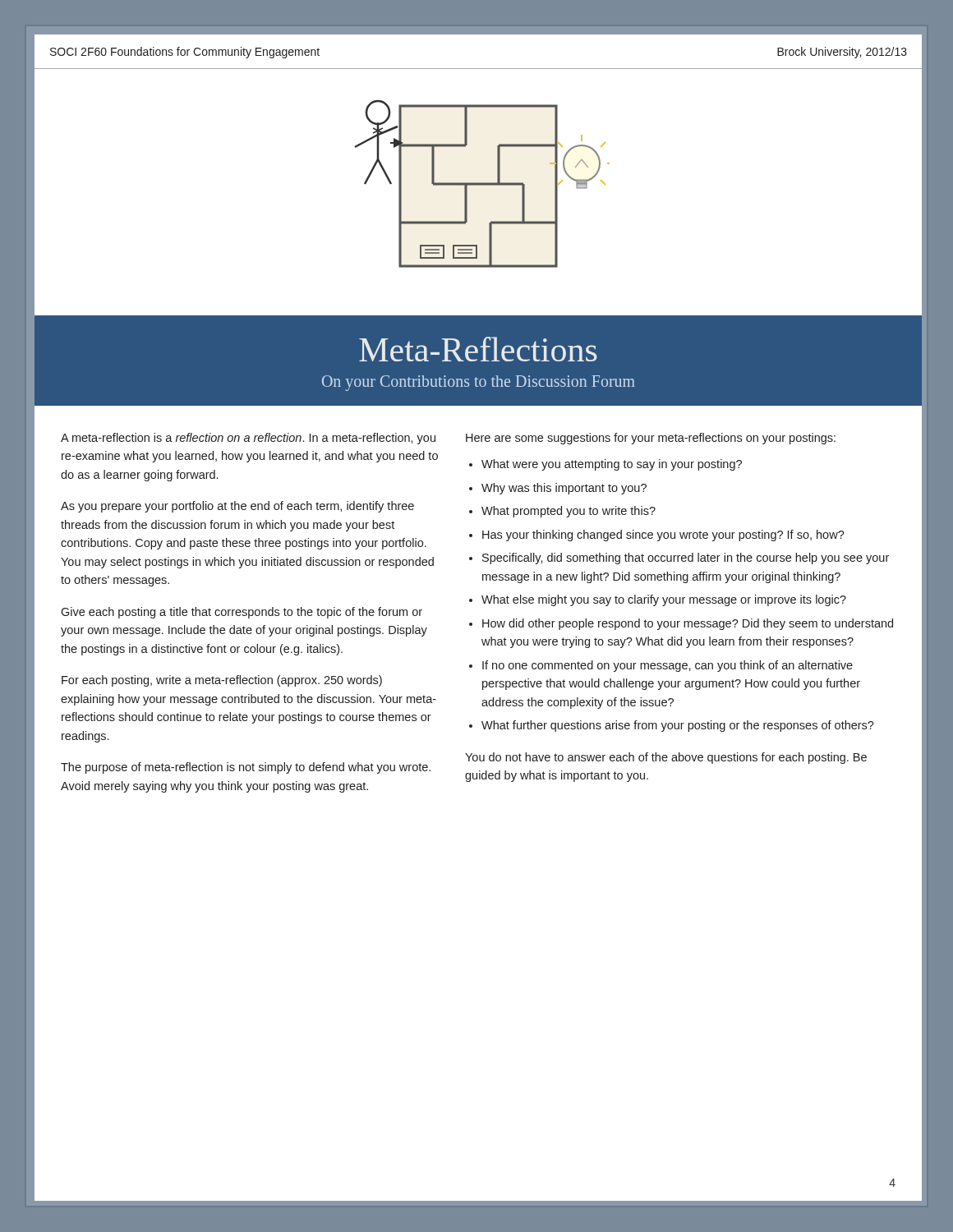This screenshot has height=1232, width=953.
Task: Locate the block starting "Give each posting a title that"
Action: [250, 630]
